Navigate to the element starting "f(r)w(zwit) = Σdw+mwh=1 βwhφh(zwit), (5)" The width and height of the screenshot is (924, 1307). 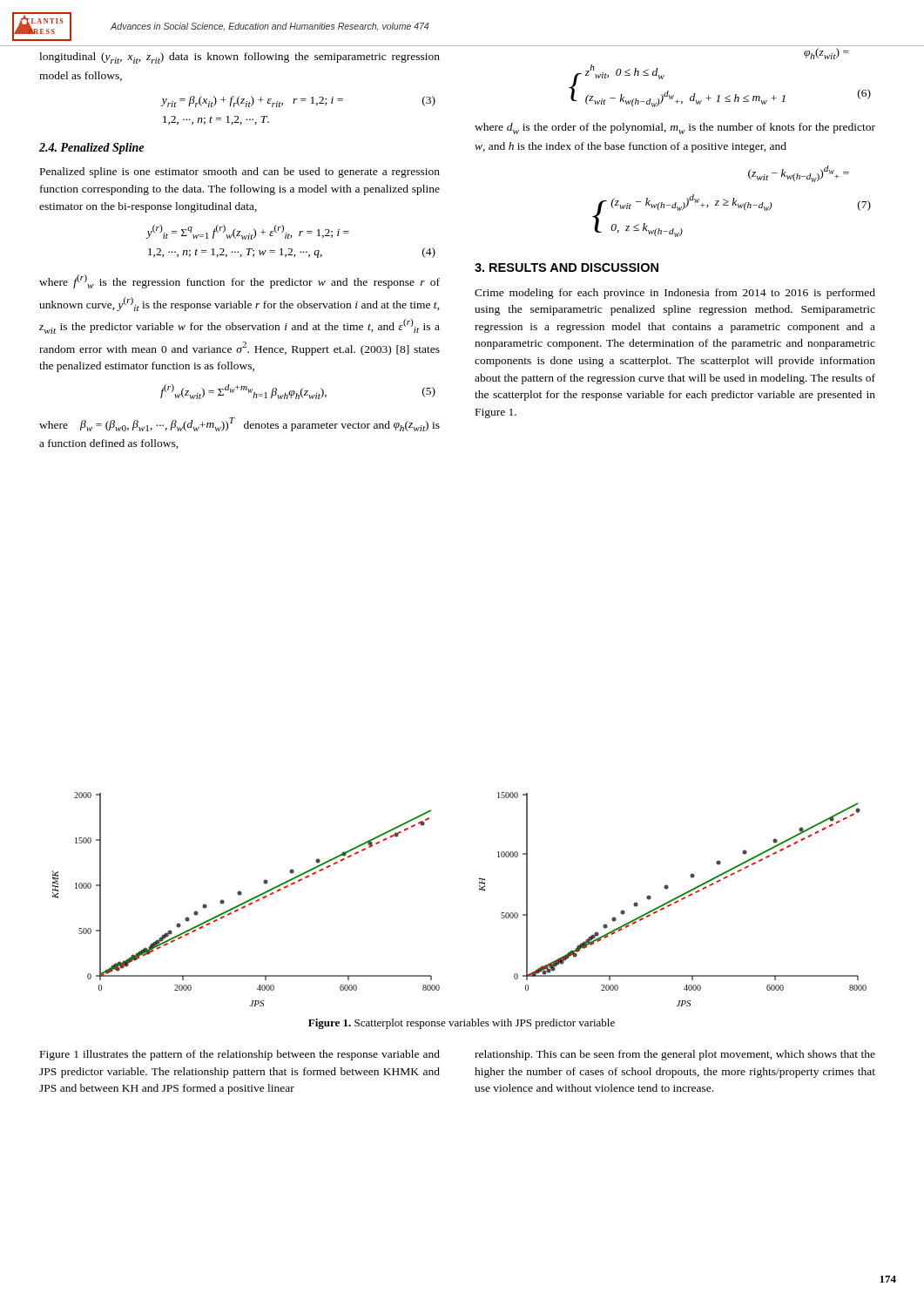298,391
